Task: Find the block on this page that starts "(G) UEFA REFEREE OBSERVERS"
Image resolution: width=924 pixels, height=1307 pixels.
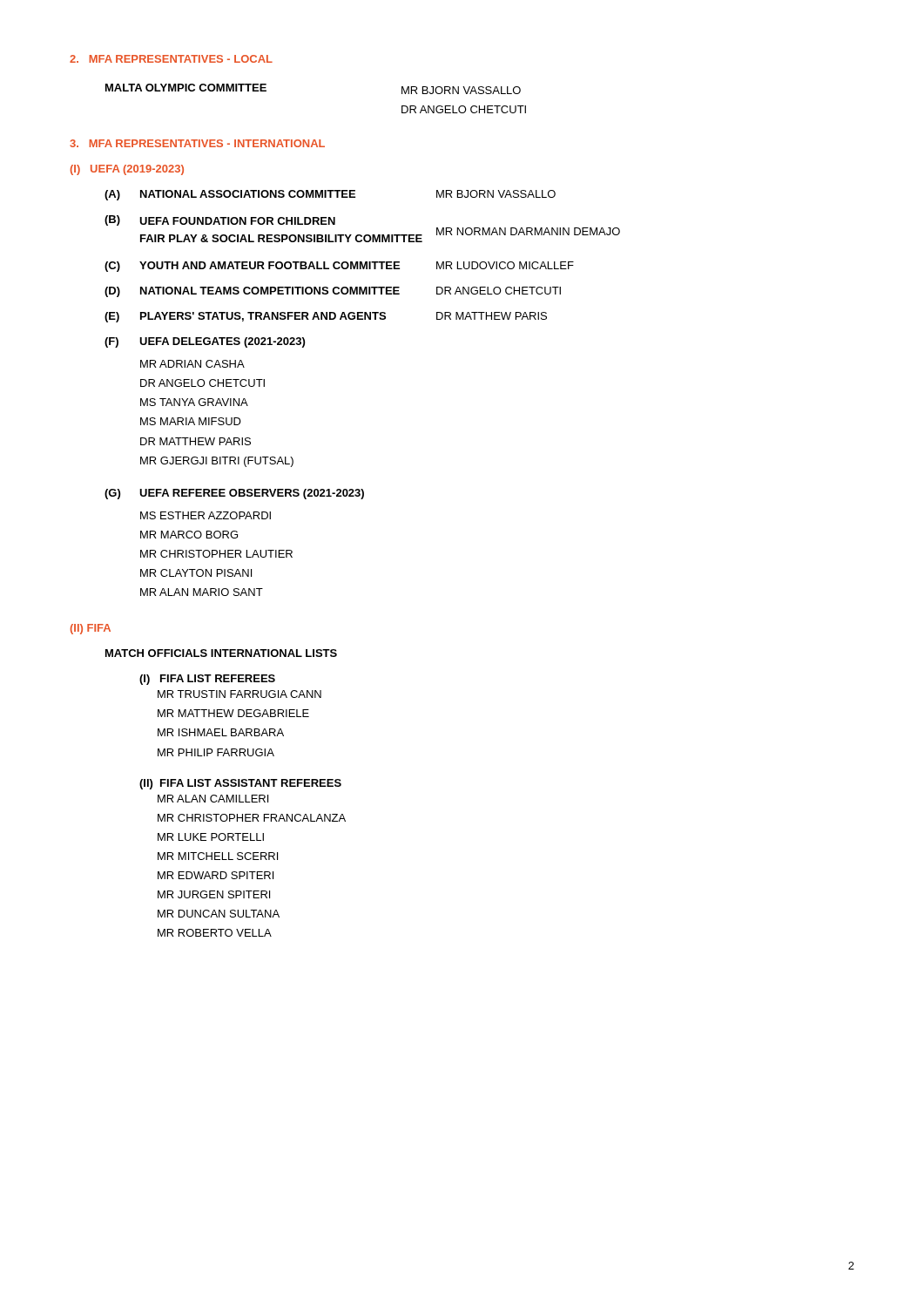Action: pos(234,494)
